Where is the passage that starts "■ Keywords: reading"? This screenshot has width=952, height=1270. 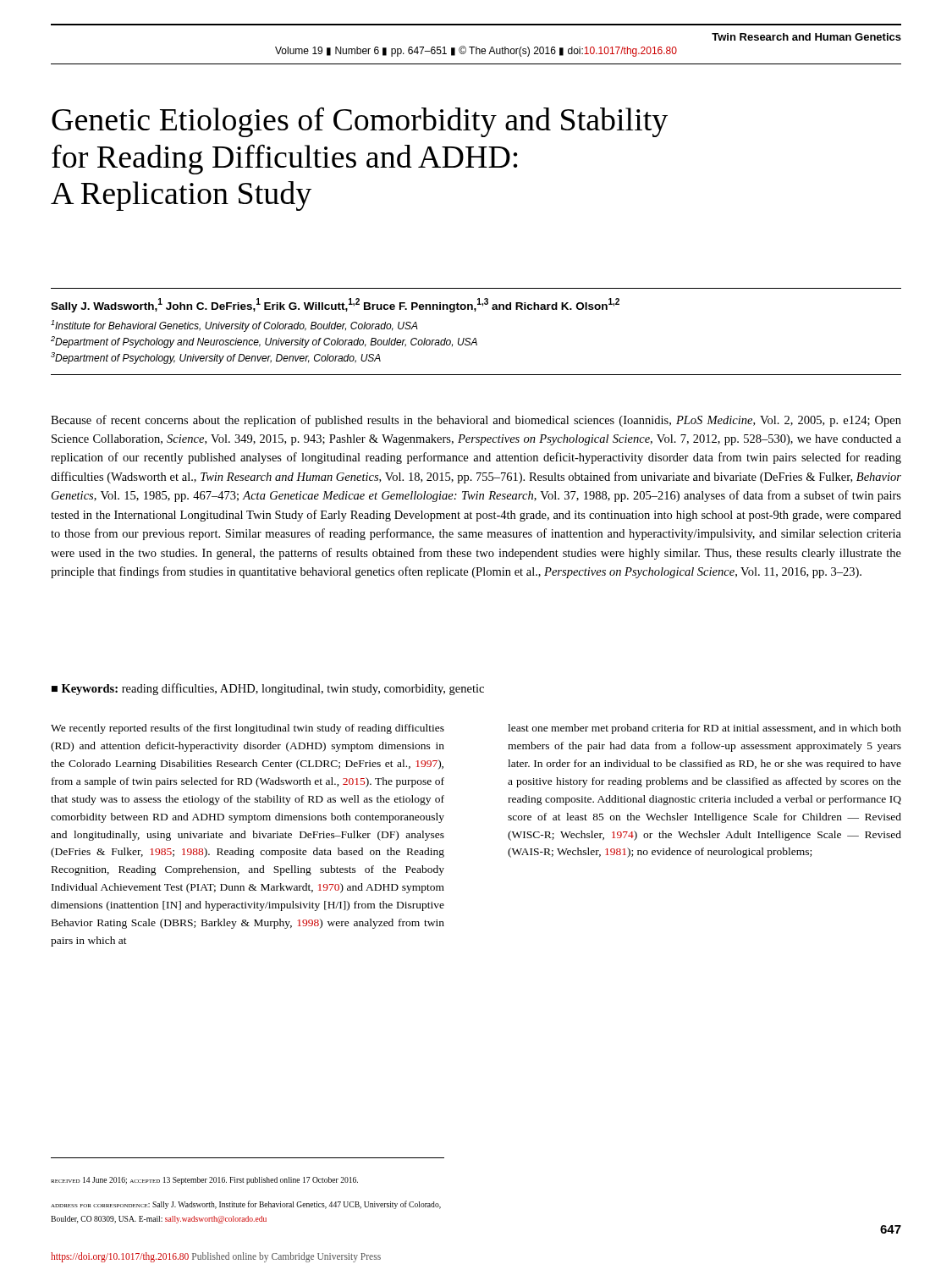coord(476,689)
